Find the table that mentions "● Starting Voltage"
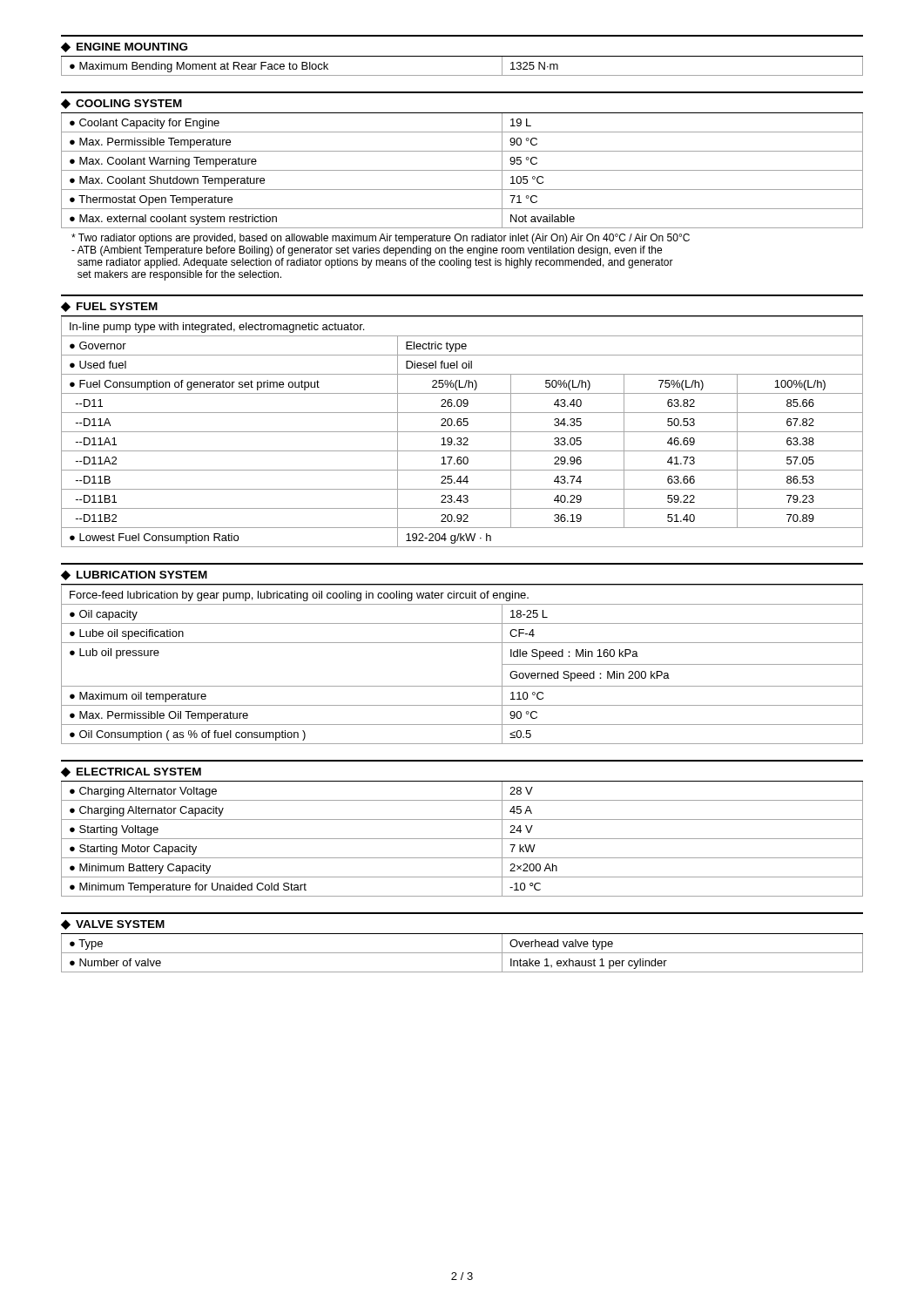Viewport: 924px width, 1307px height. coord(462,839)
